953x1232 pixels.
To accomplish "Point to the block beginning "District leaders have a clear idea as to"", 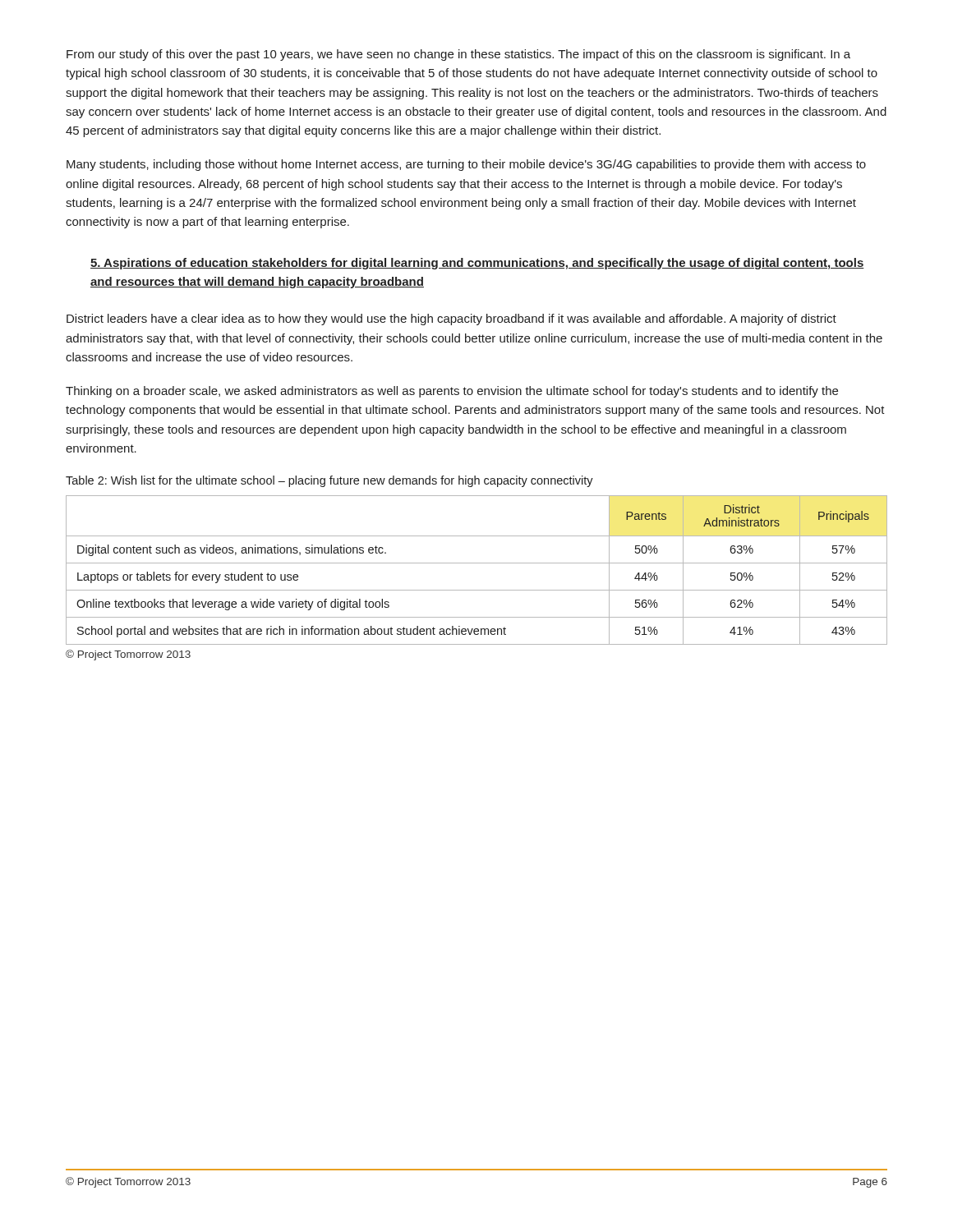I will [474, 338].
